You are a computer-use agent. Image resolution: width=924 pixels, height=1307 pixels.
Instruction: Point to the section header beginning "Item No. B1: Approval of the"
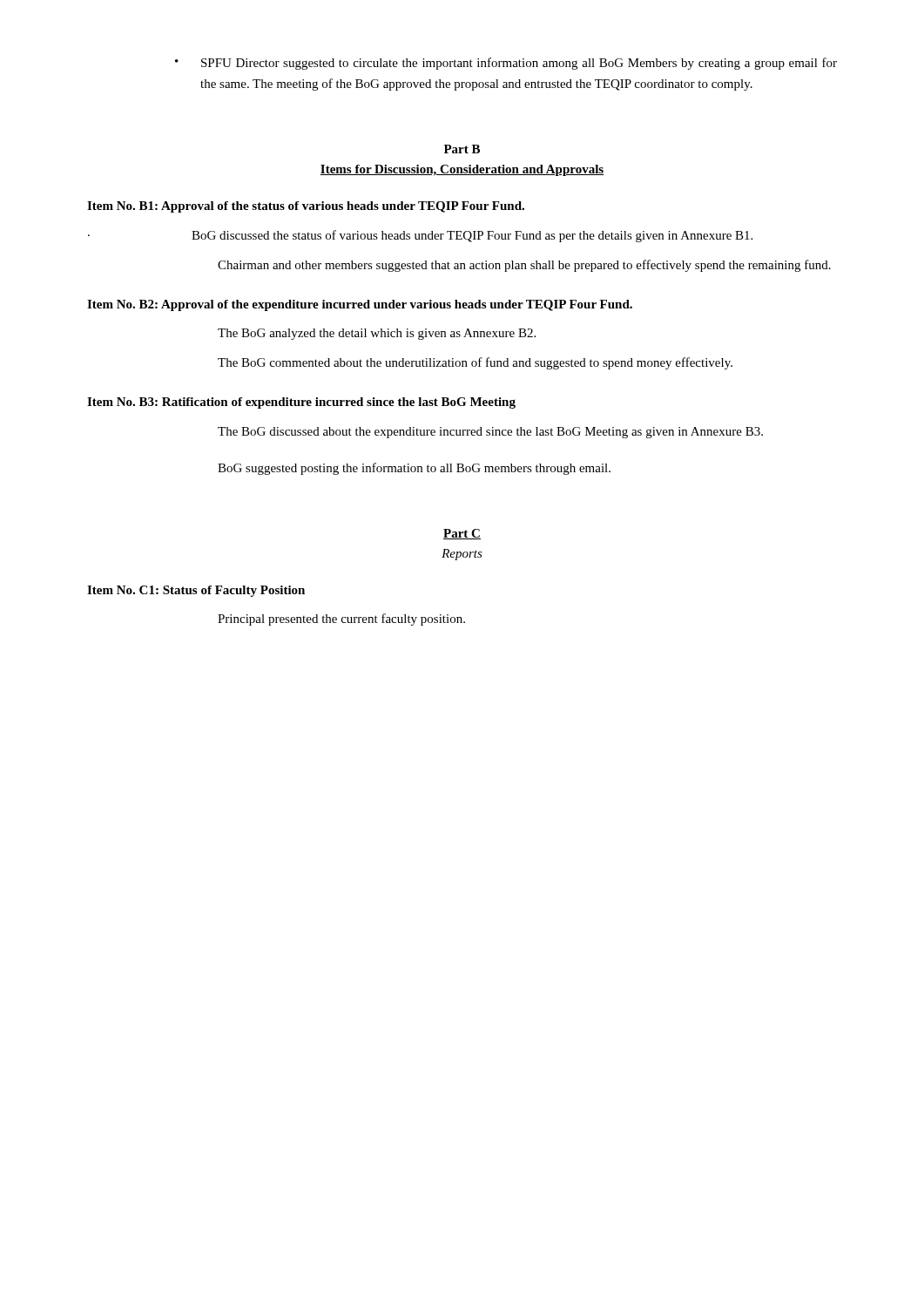(x=306, y=206)
